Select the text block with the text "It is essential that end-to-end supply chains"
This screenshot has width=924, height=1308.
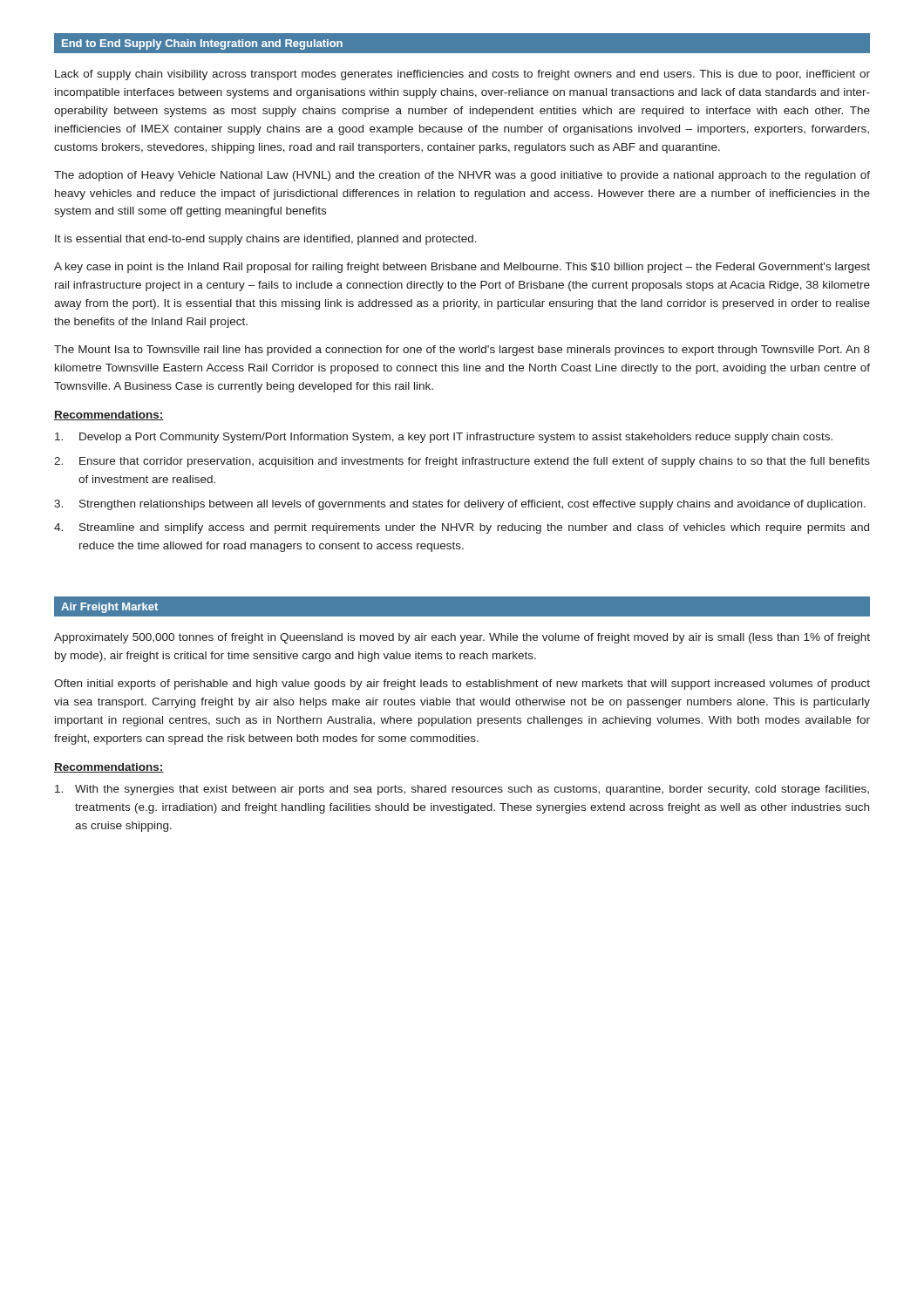266,239
